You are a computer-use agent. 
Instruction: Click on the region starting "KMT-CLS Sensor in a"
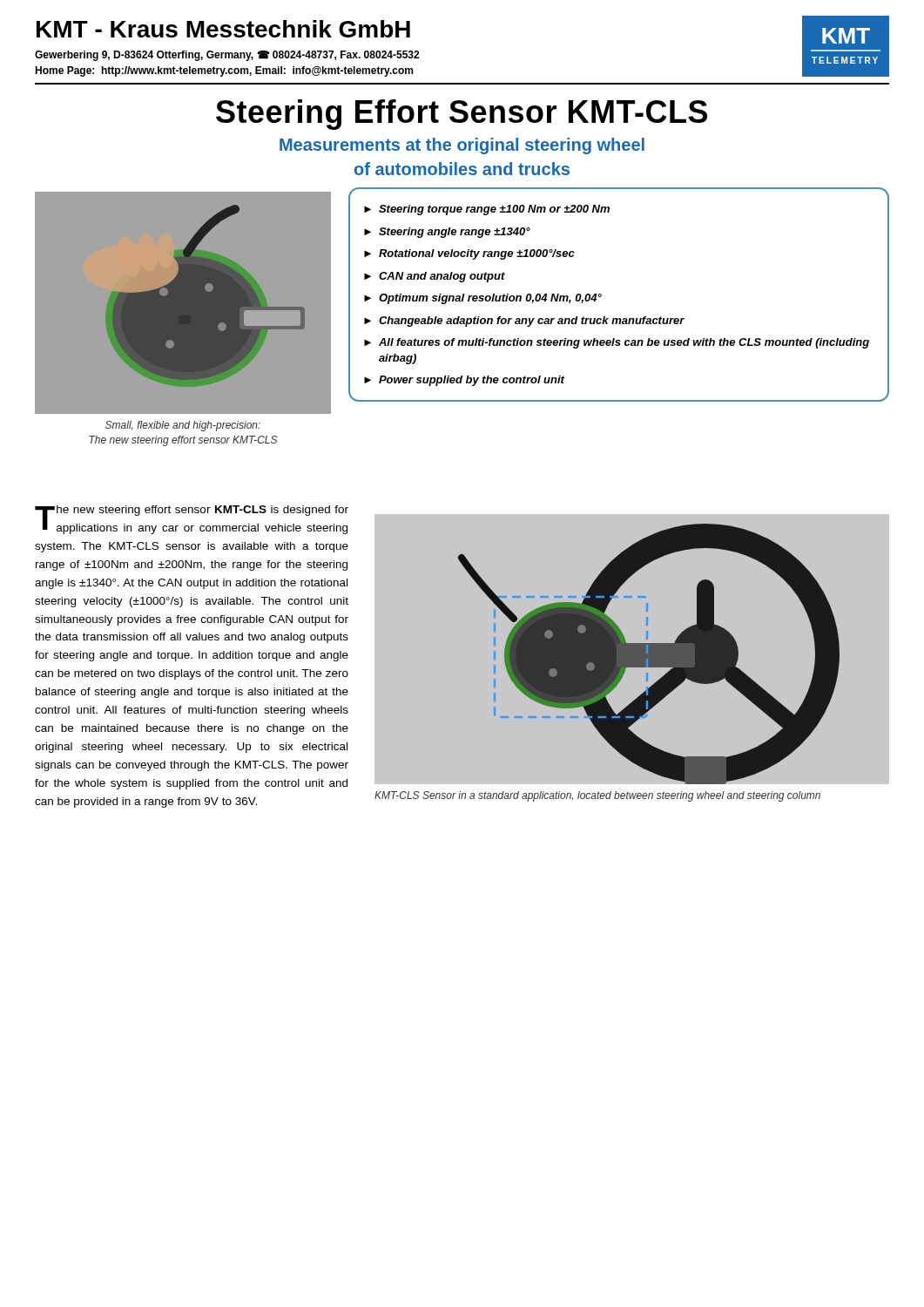(598, 796)
